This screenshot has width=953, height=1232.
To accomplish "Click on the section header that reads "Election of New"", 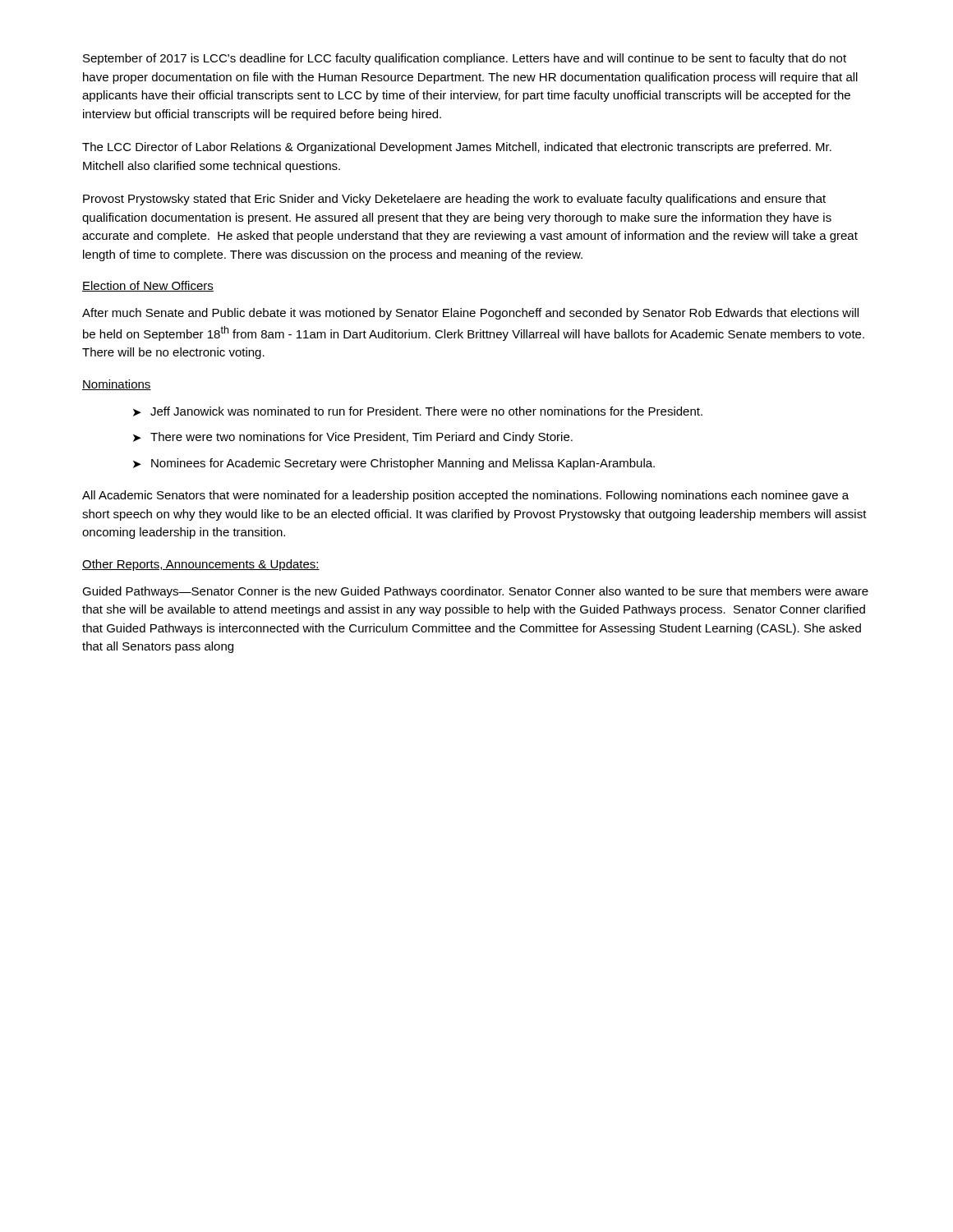I will pyautogui.click(x=148, y=285).
